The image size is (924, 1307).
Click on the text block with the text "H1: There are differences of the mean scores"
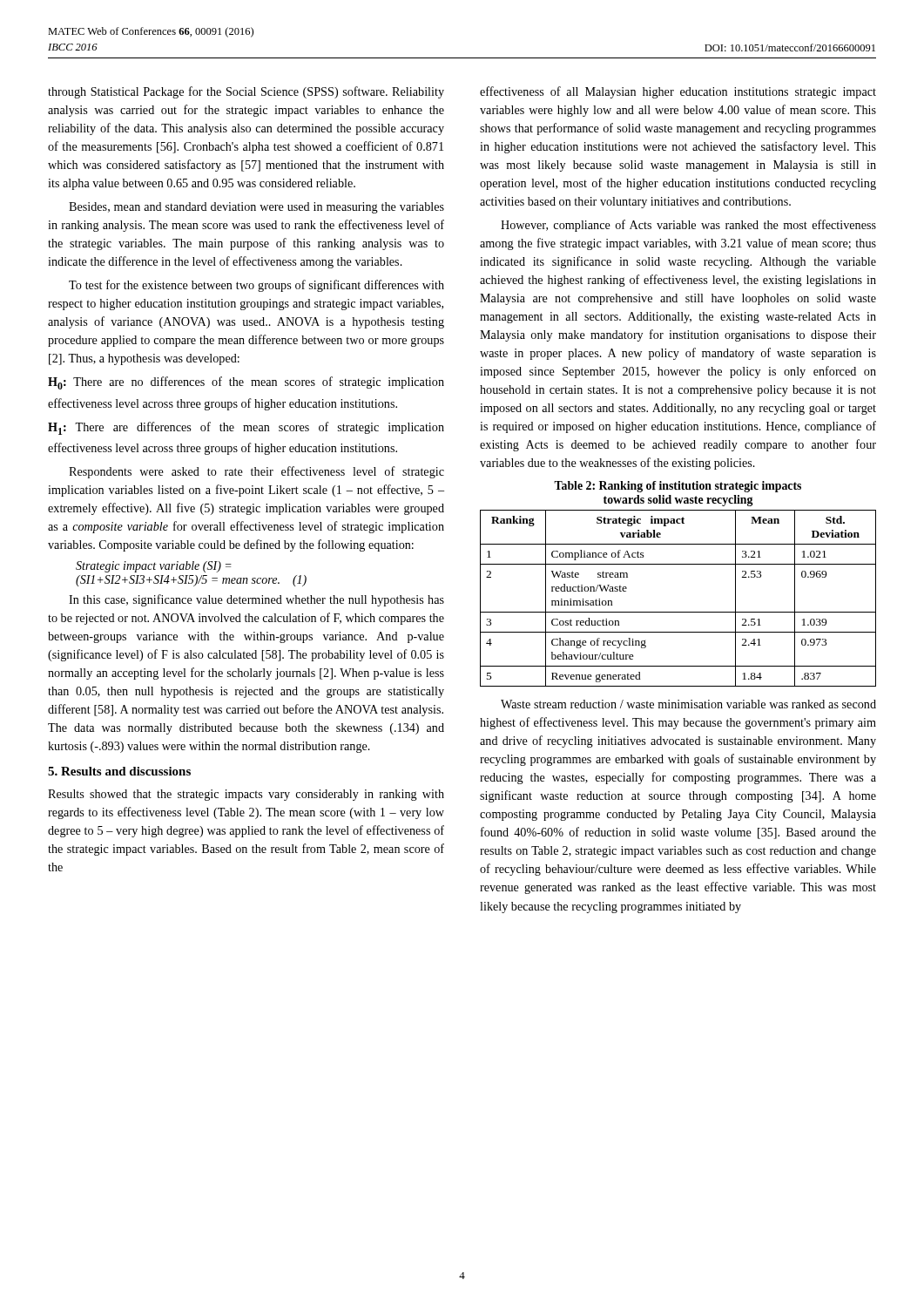[246, 438]
